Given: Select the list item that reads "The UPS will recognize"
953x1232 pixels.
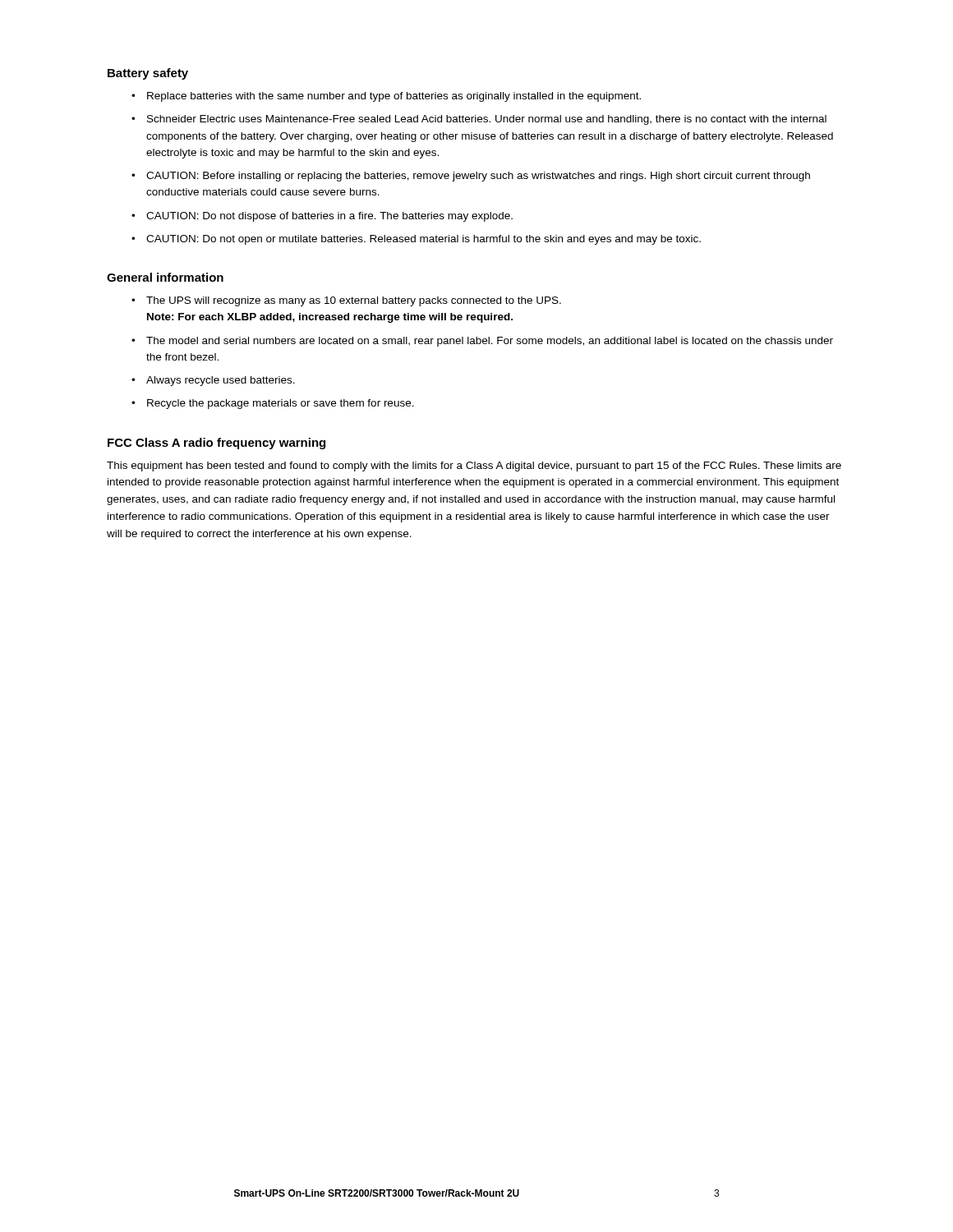Looking at the screenshot, I should click(489, 309).
